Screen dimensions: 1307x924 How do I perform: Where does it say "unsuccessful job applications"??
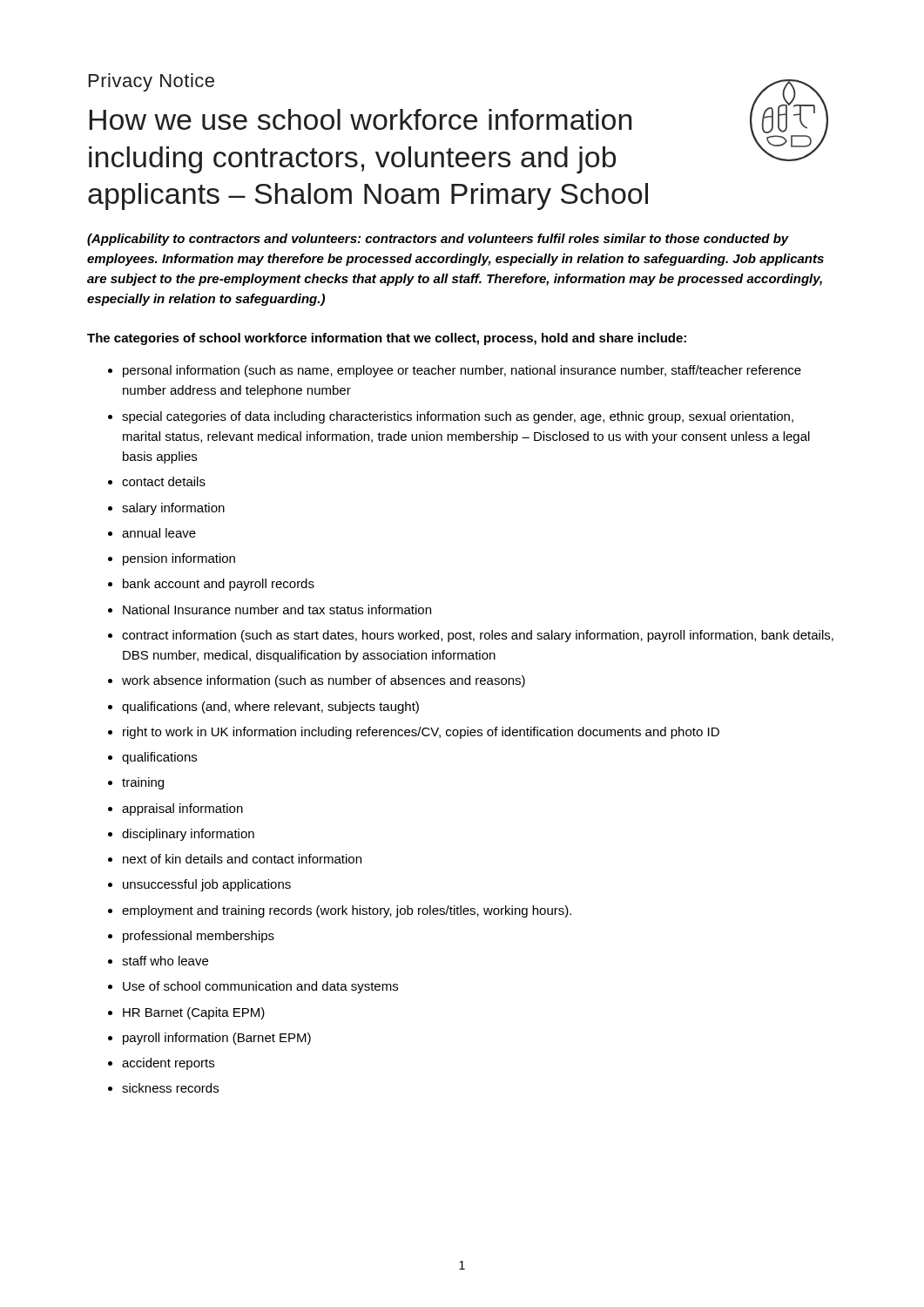pos(207,885)
